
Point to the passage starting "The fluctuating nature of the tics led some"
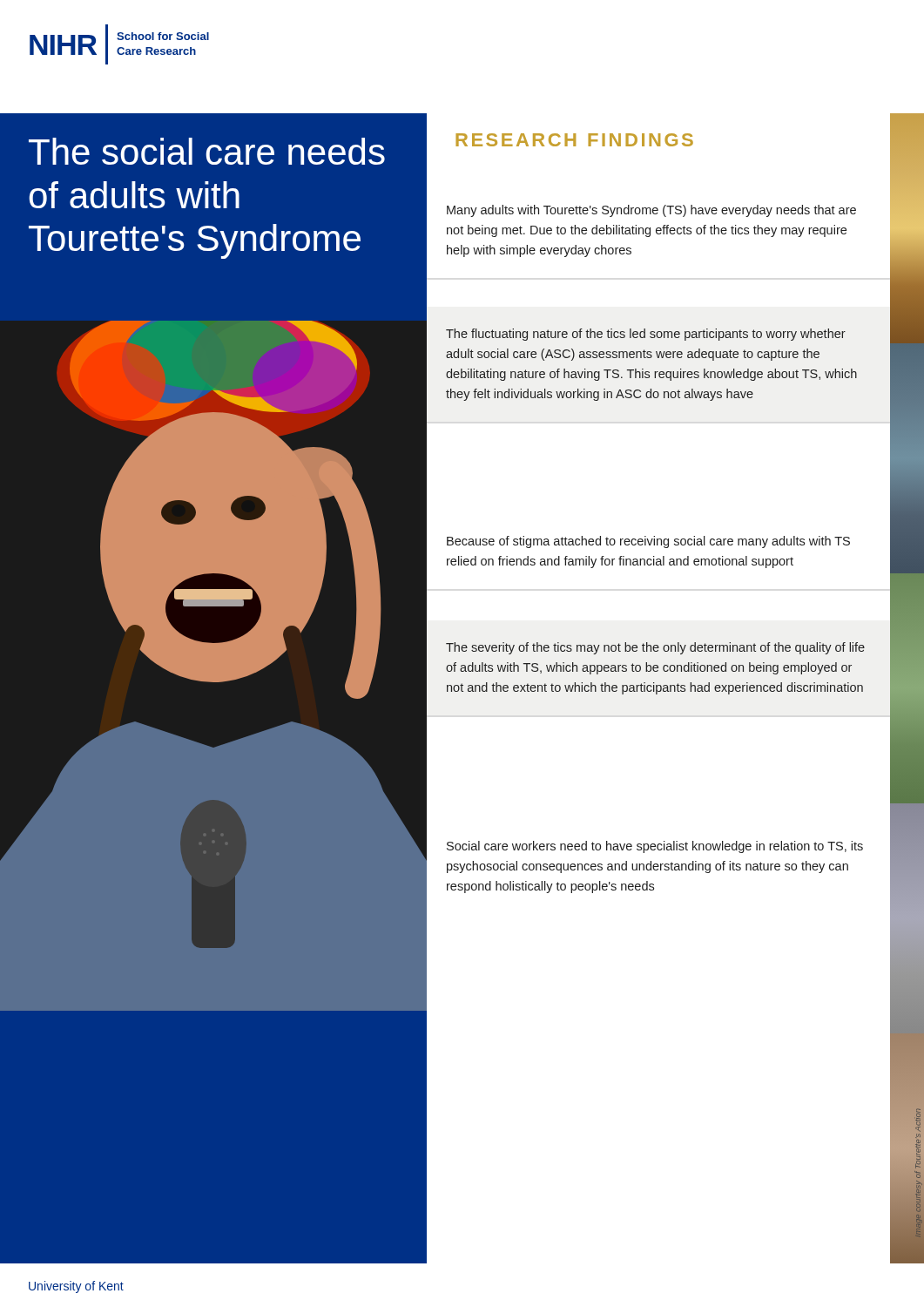point(658,364)
